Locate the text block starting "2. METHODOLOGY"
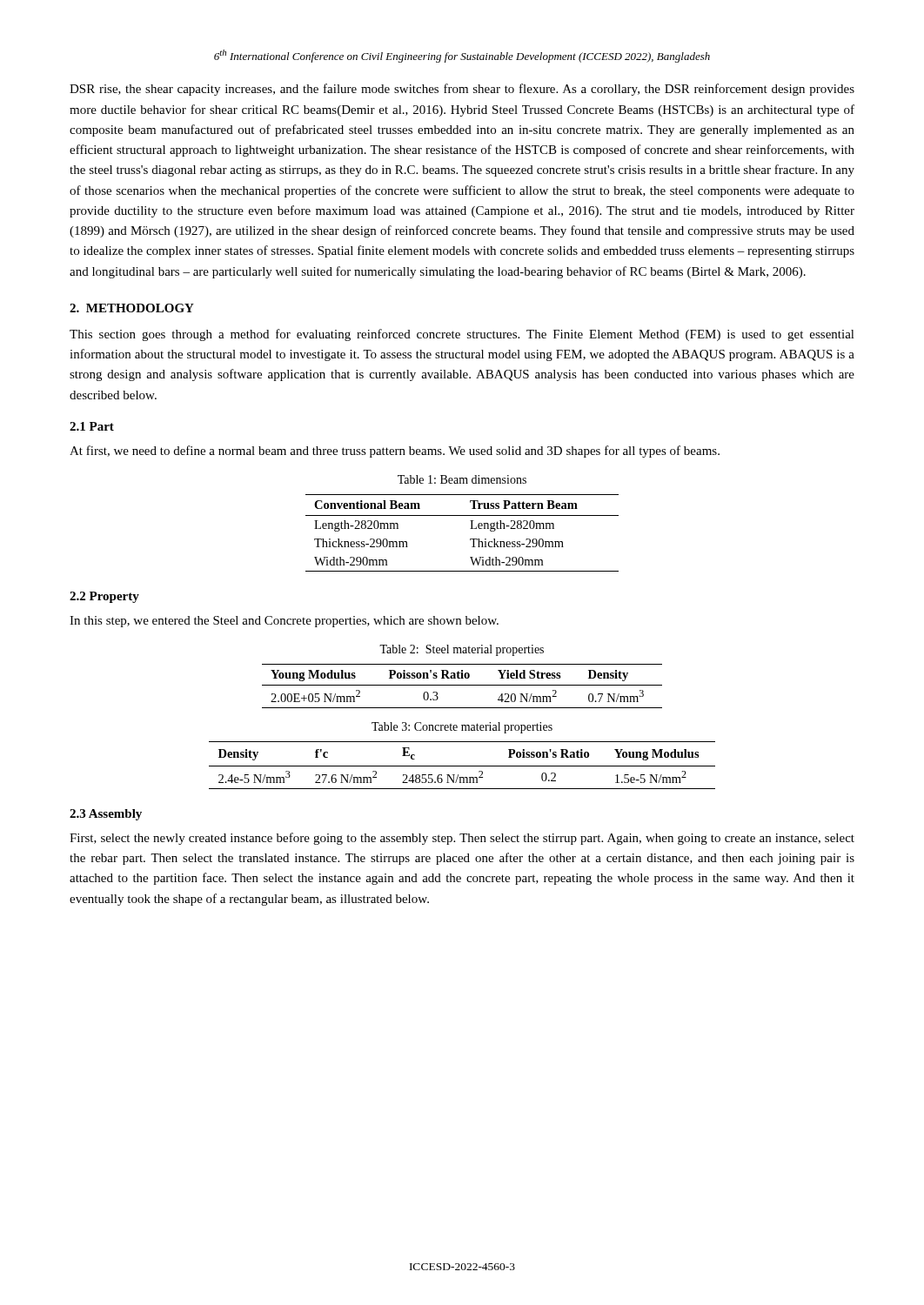The width and height of the screenshot is (924, 1305). (x=132, y=308)
